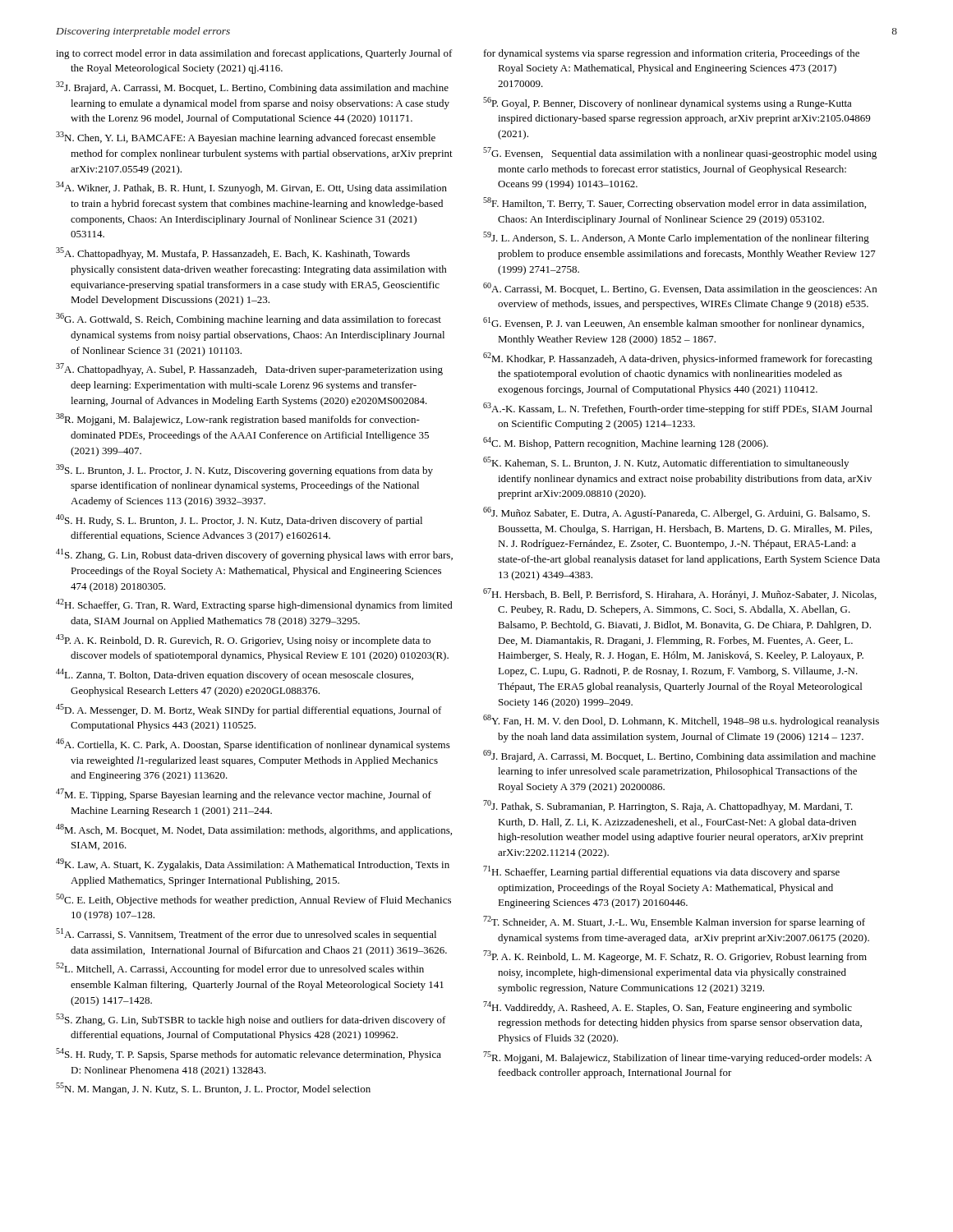Click on the list item that says "55N. M. Mangan, J."
This screenshot has width=953, height=1232.
213,1089
